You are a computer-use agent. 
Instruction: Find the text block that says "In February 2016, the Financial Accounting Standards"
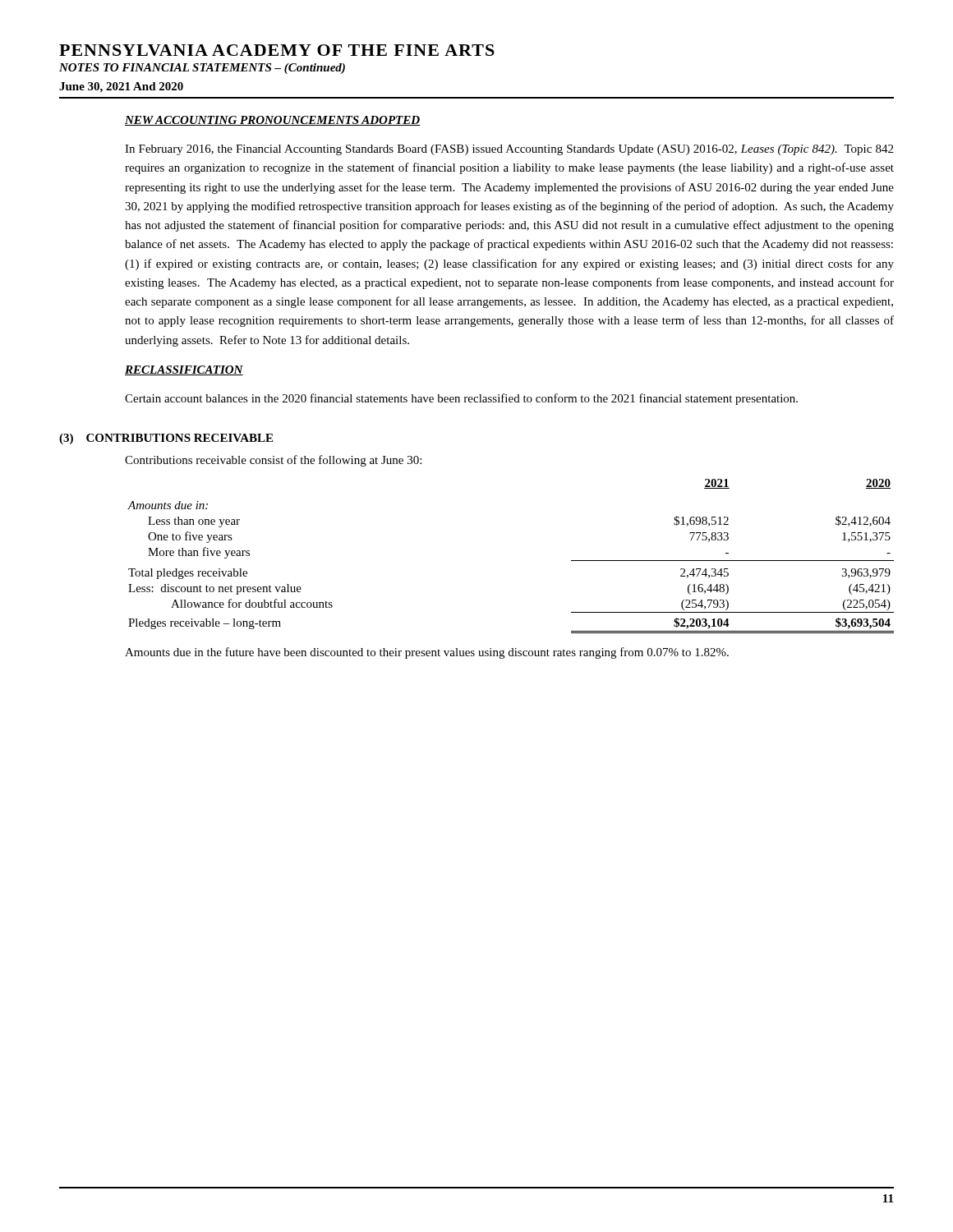click(x=509, y=245)
